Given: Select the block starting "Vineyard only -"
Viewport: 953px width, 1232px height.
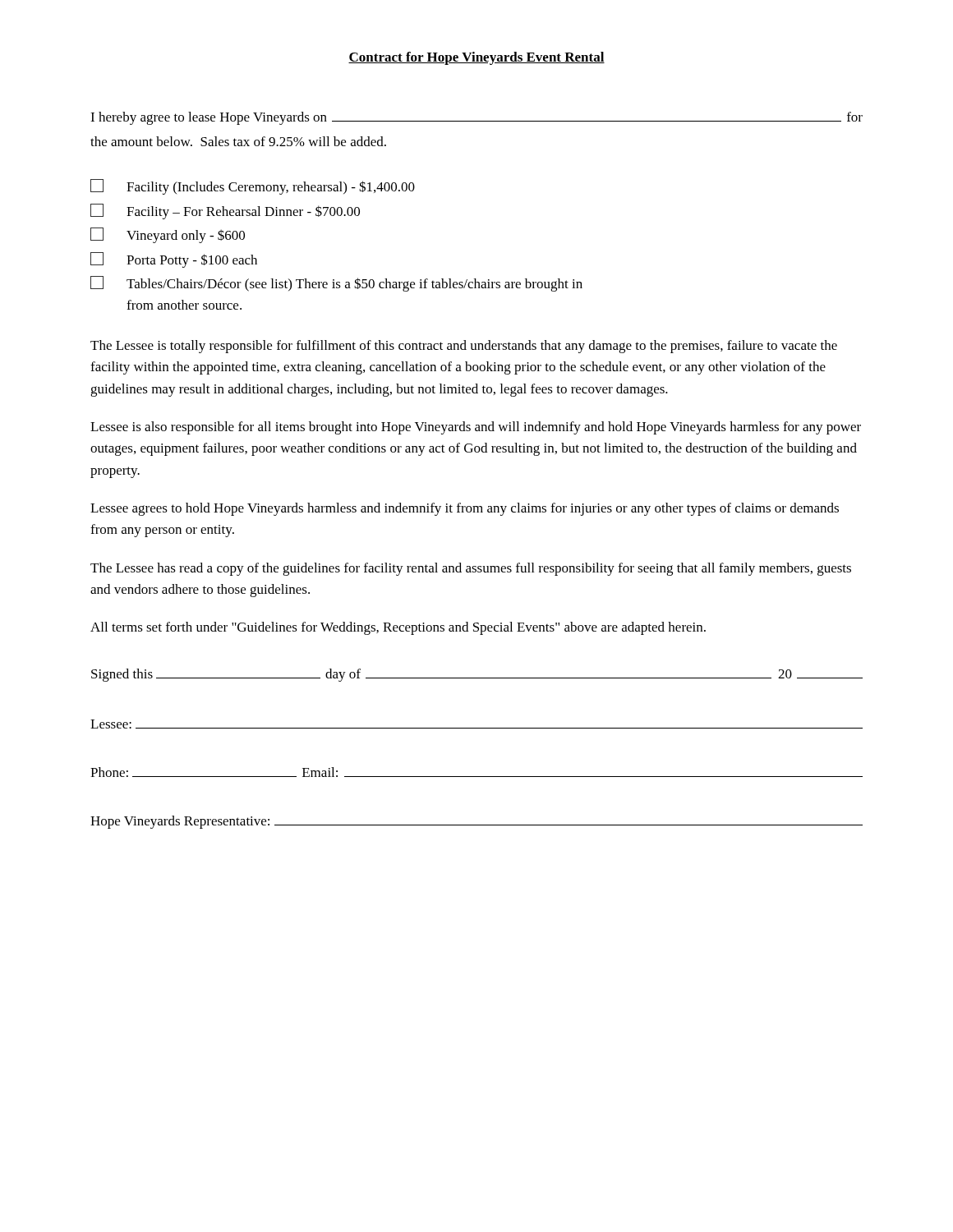Looking at the screenshot, I should (x=168, y=235).
